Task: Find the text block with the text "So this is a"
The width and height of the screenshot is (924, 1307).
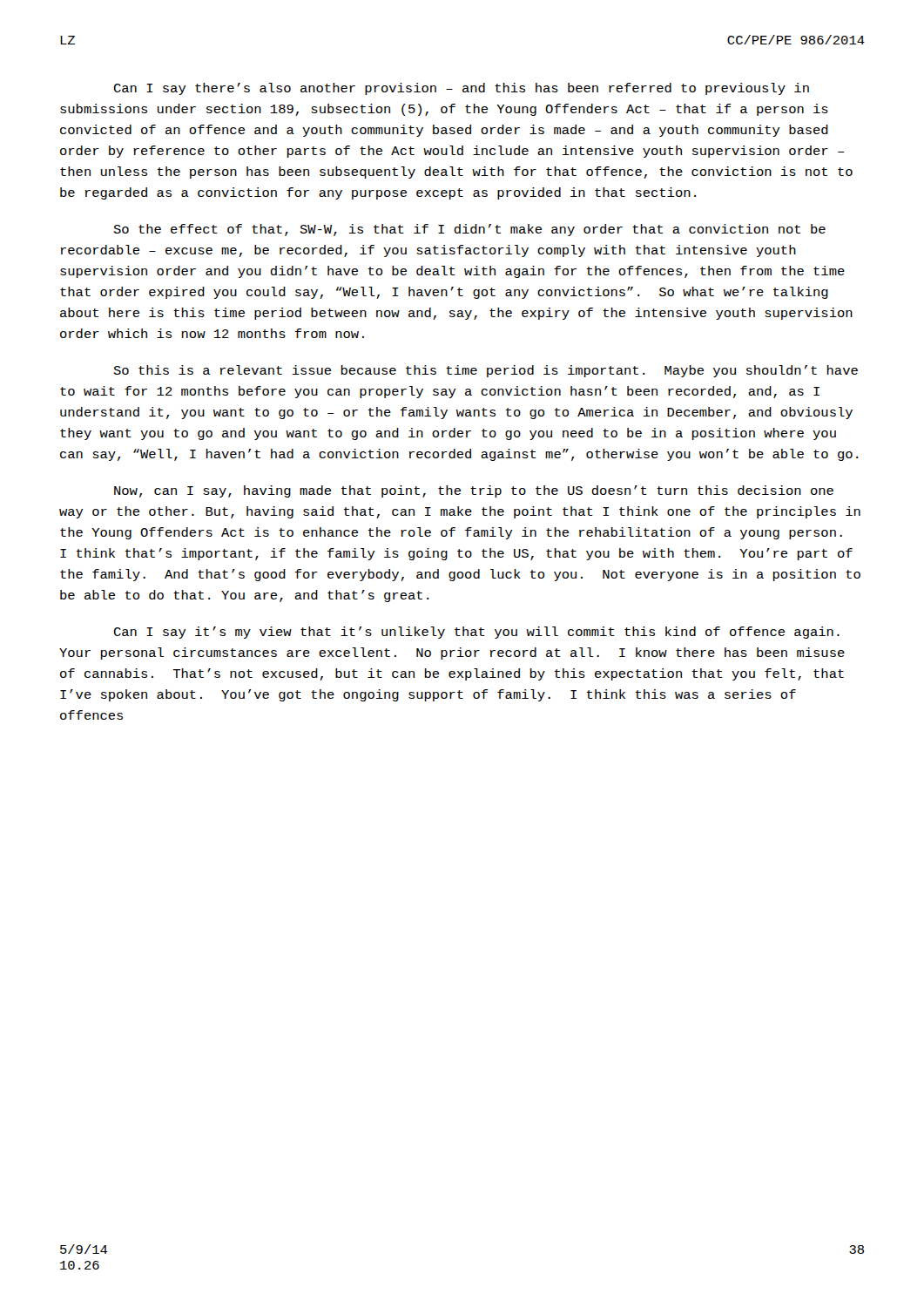Action: point(462,413)
